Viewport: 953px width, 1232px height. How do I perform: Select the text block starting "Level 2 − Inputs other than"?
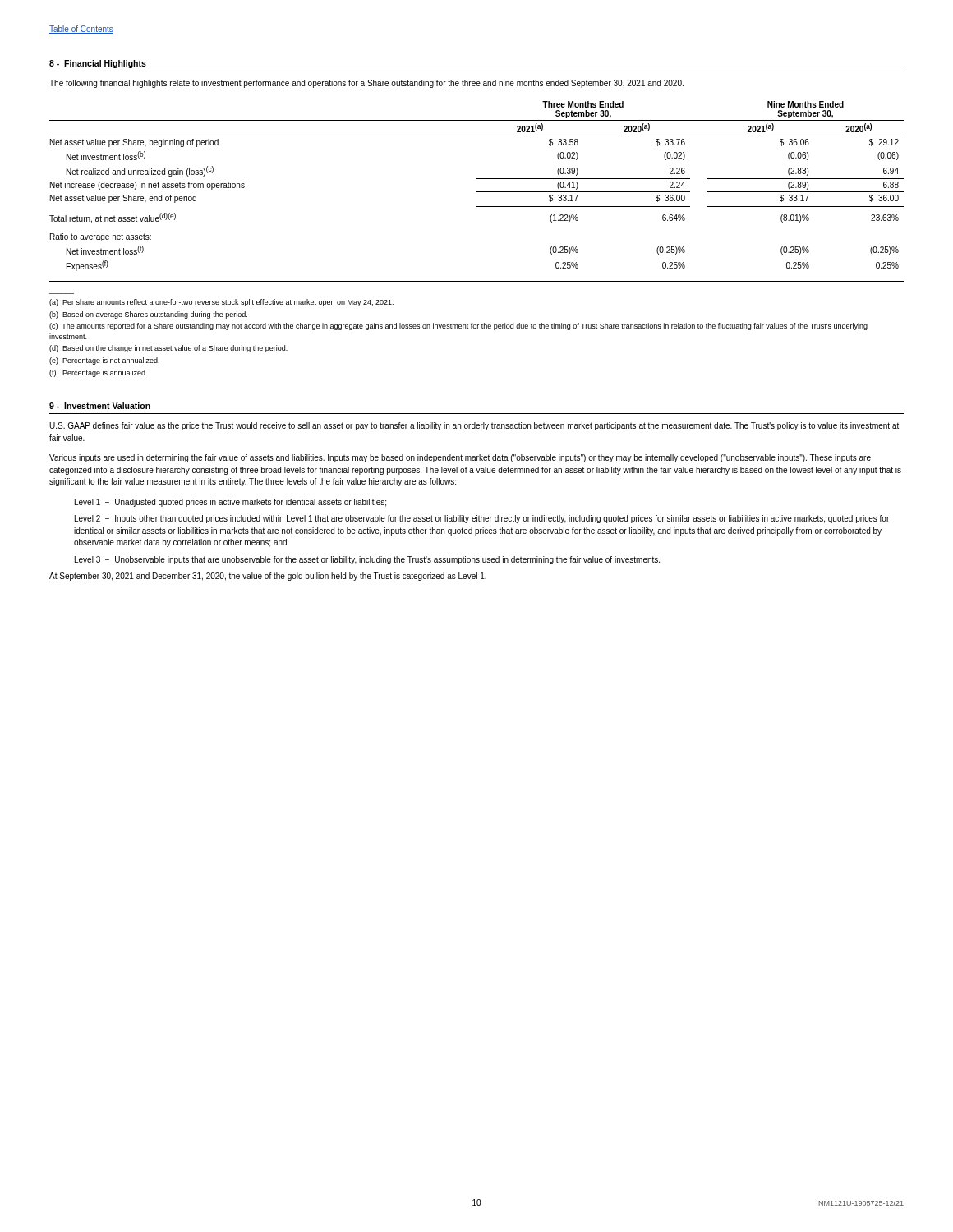[x=482, y=531]
